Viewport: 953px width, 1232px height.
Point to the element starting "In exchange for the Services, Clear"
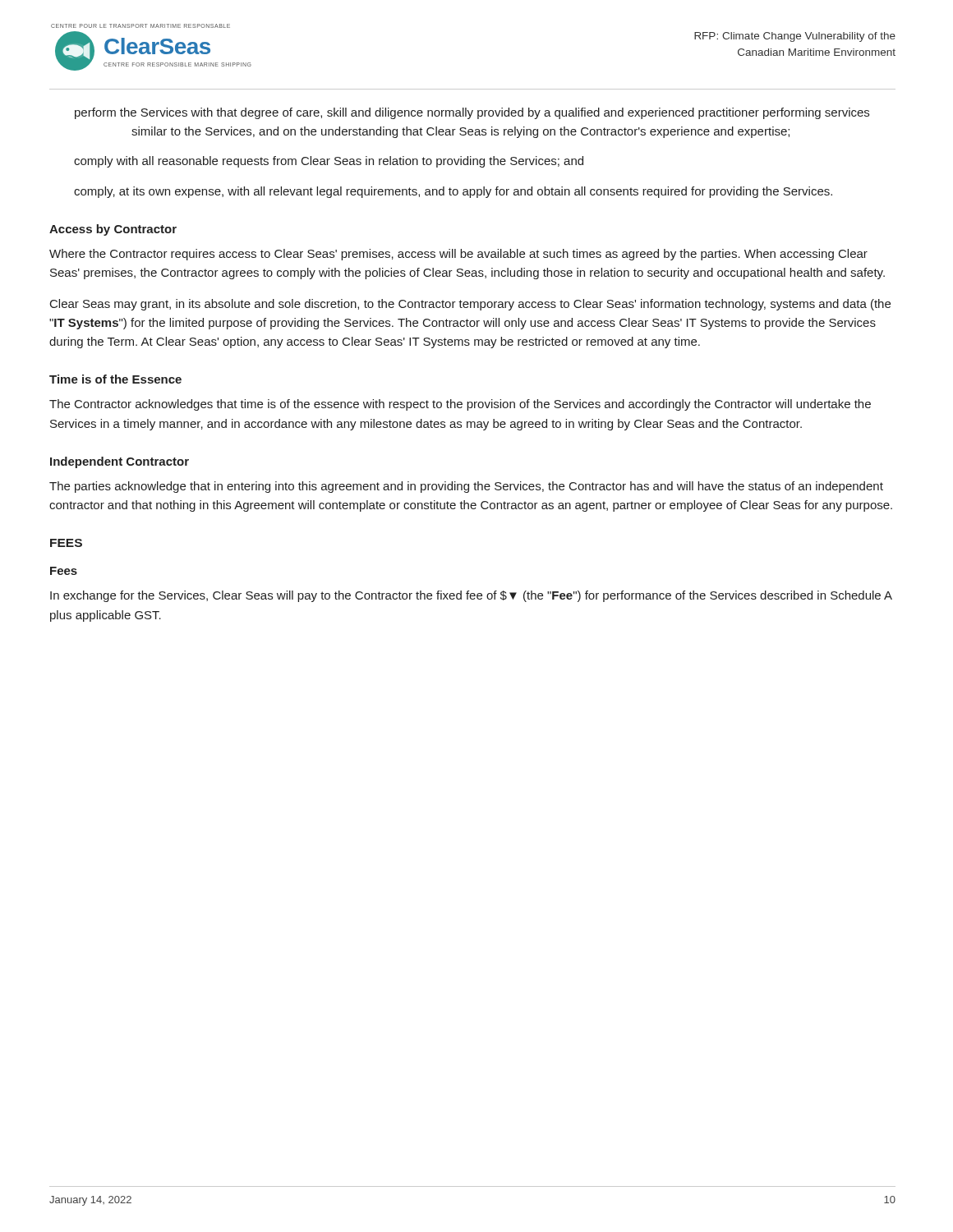pos(470,605)
